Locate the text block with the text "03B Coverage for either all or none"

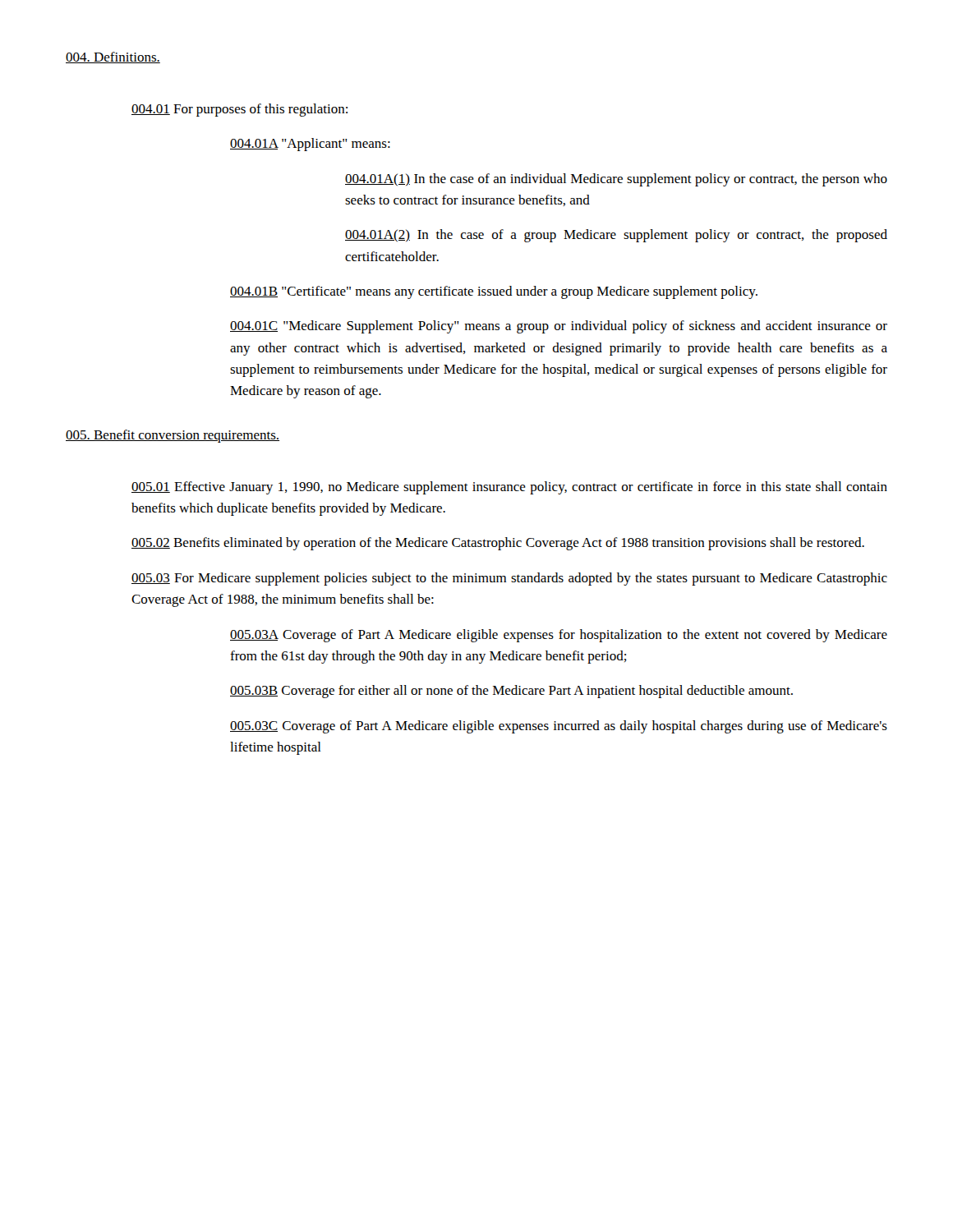512,690
